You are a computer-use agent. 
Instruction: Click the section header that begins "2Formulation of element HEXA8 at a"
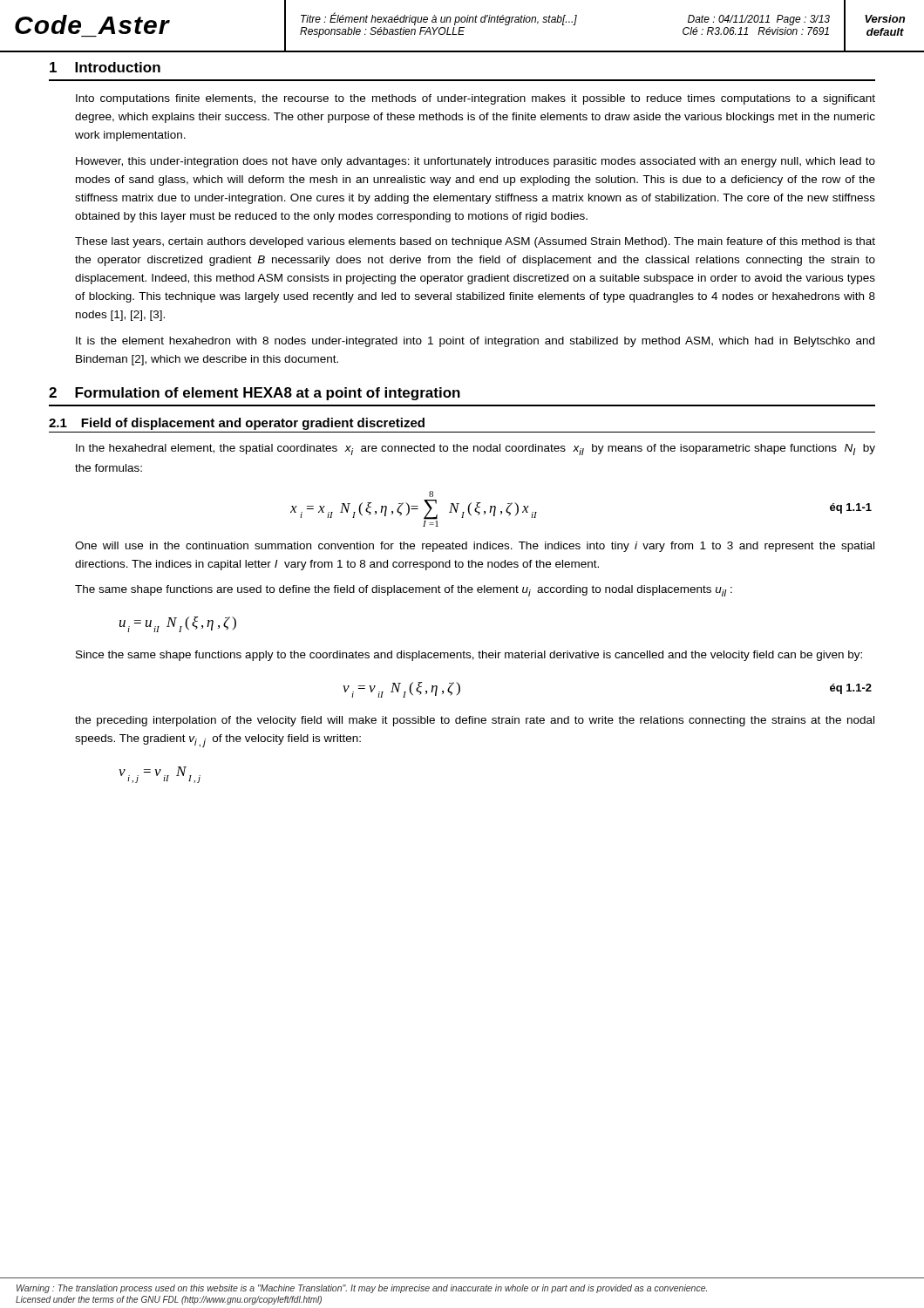pos(255,393)
